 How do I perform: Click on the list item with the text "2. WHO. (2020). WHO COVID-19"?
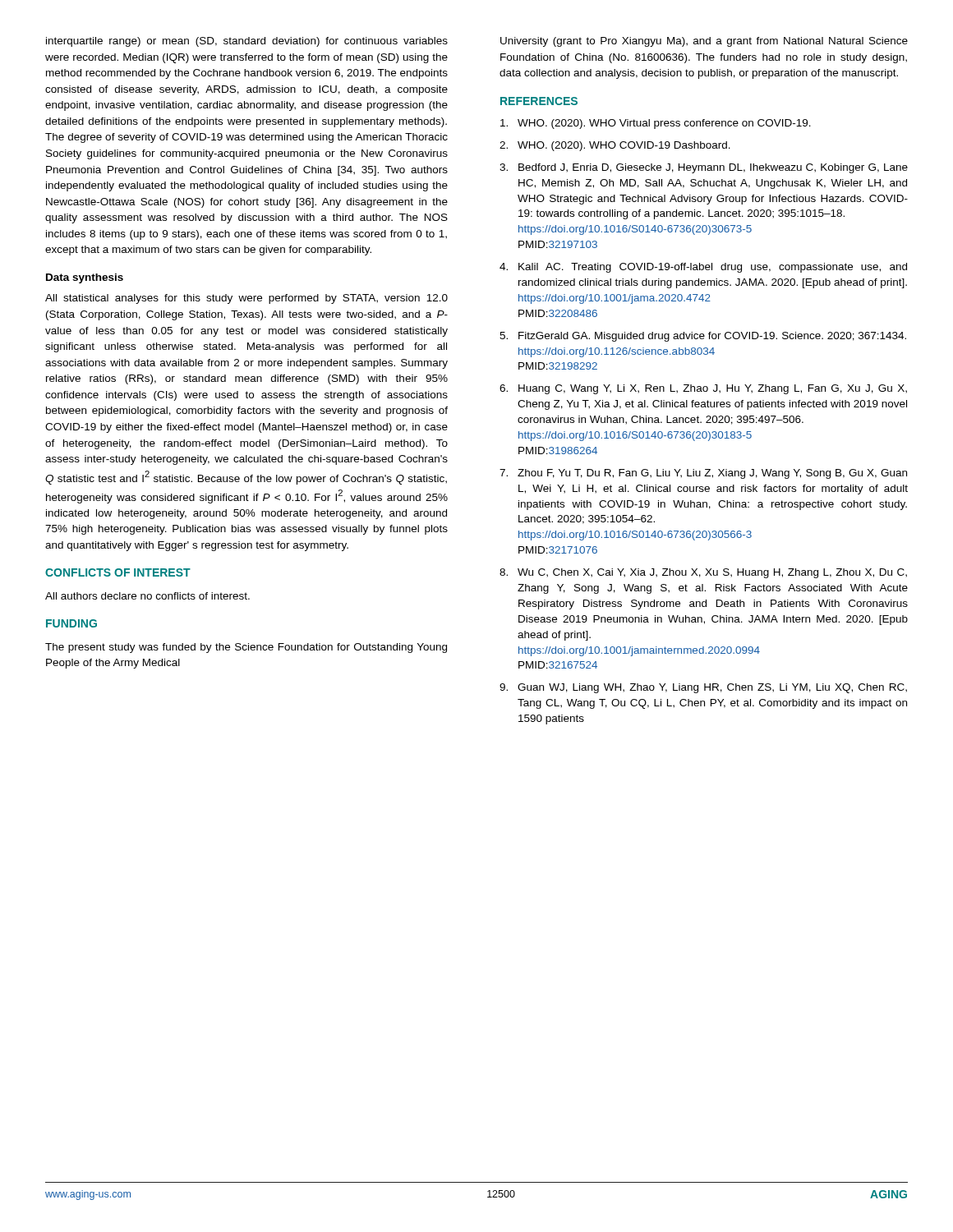[x=704, y=146]
